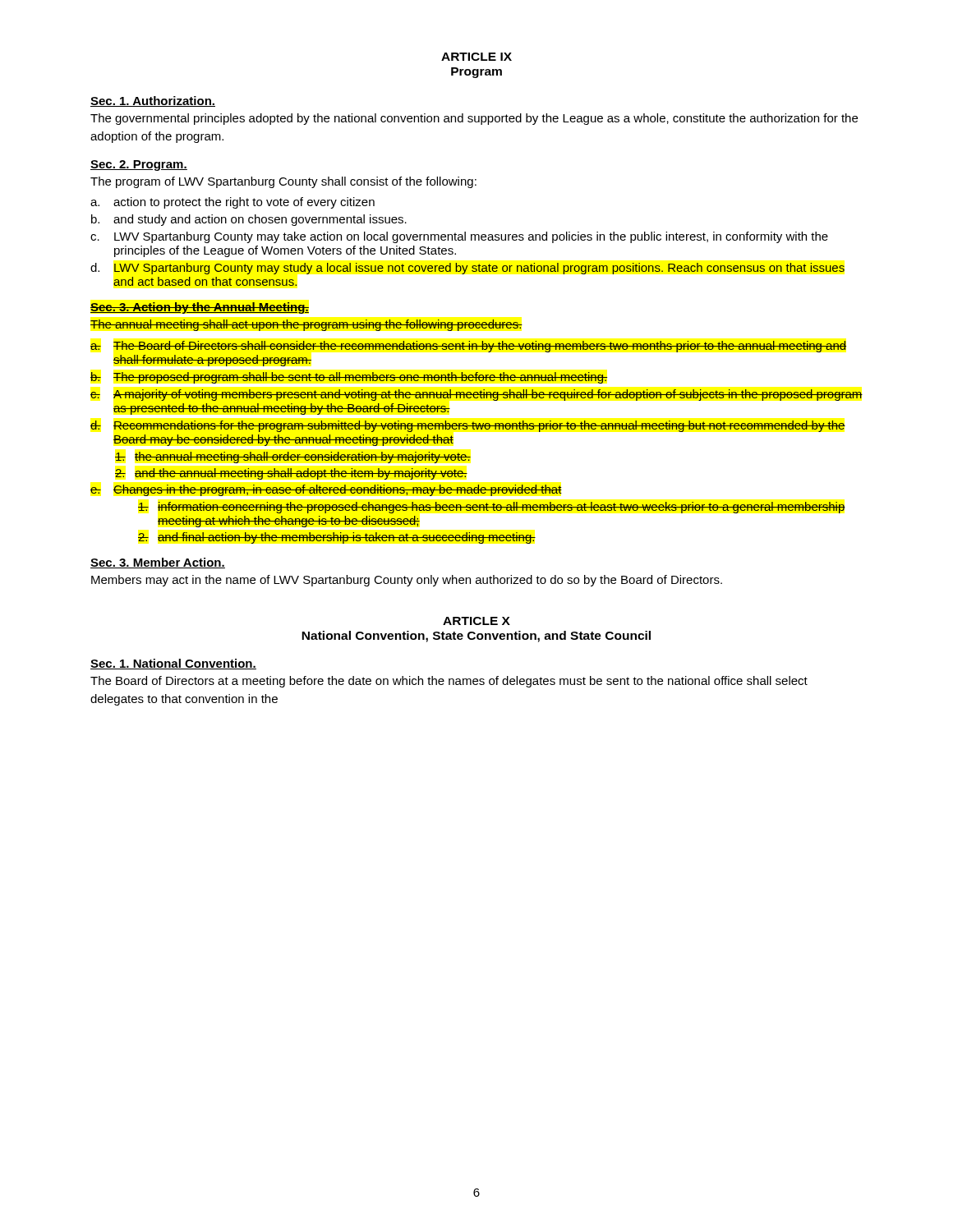The width and height of the screenshot is (953, 1232).
Task: Where is the passage that starts "a. action to protect the right to"?
Action: (x=232, y=203)
